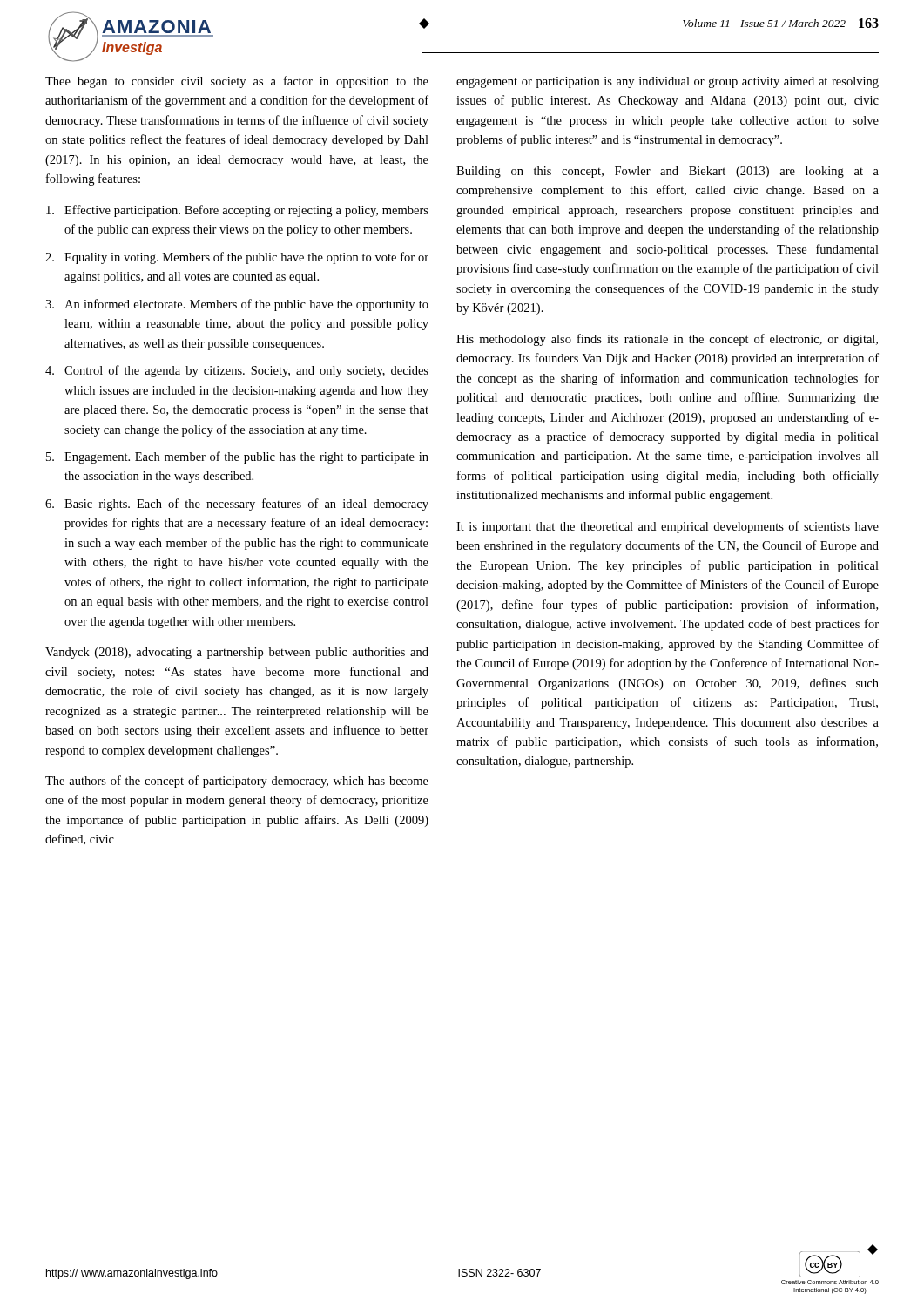Screen dimensions: 1307x924
Task: Click on the element starting "Thee began to consider civil"
Action: 237,130
